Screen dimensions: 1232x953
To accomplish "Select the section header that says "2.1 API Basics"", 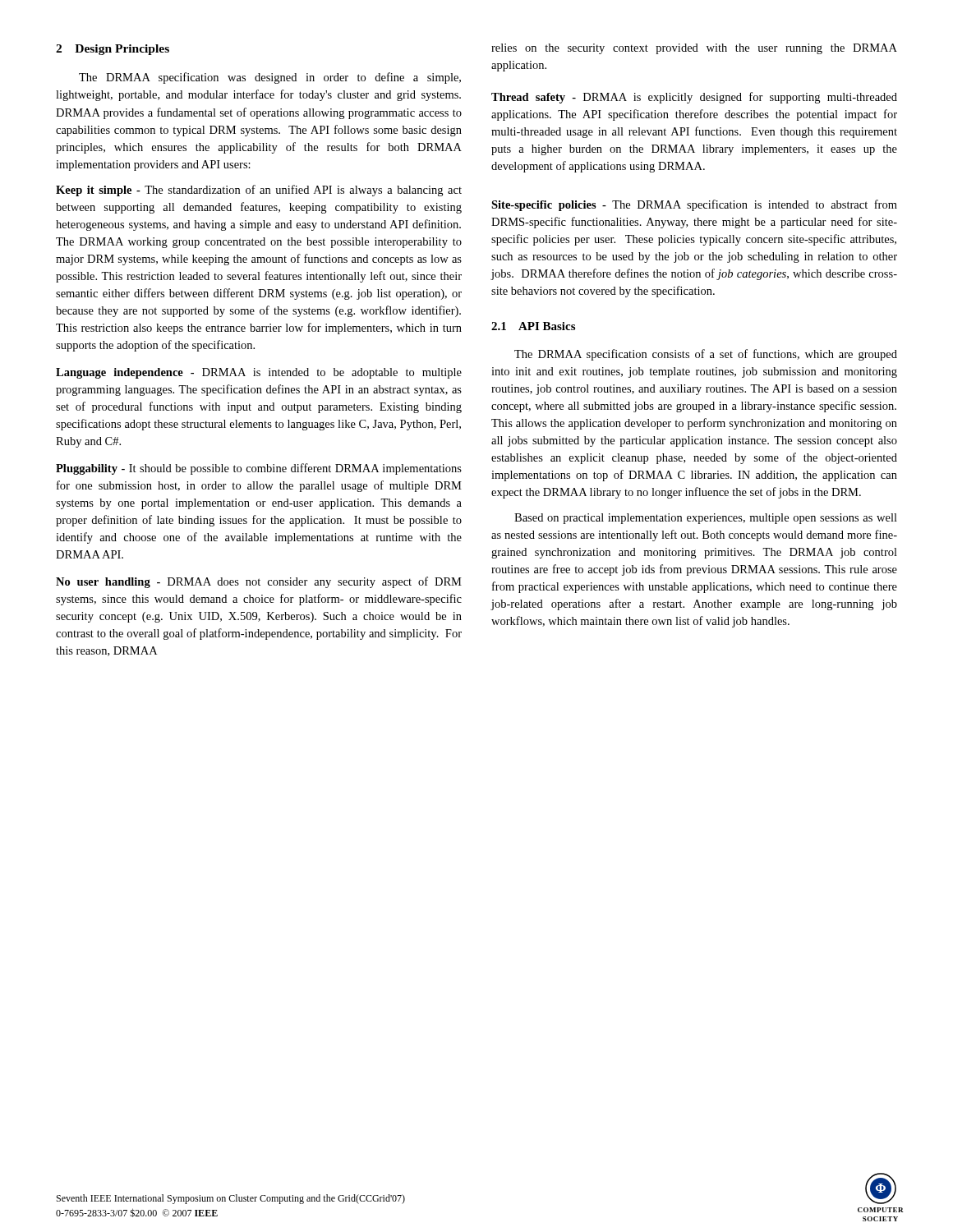I will coord(533,326).
